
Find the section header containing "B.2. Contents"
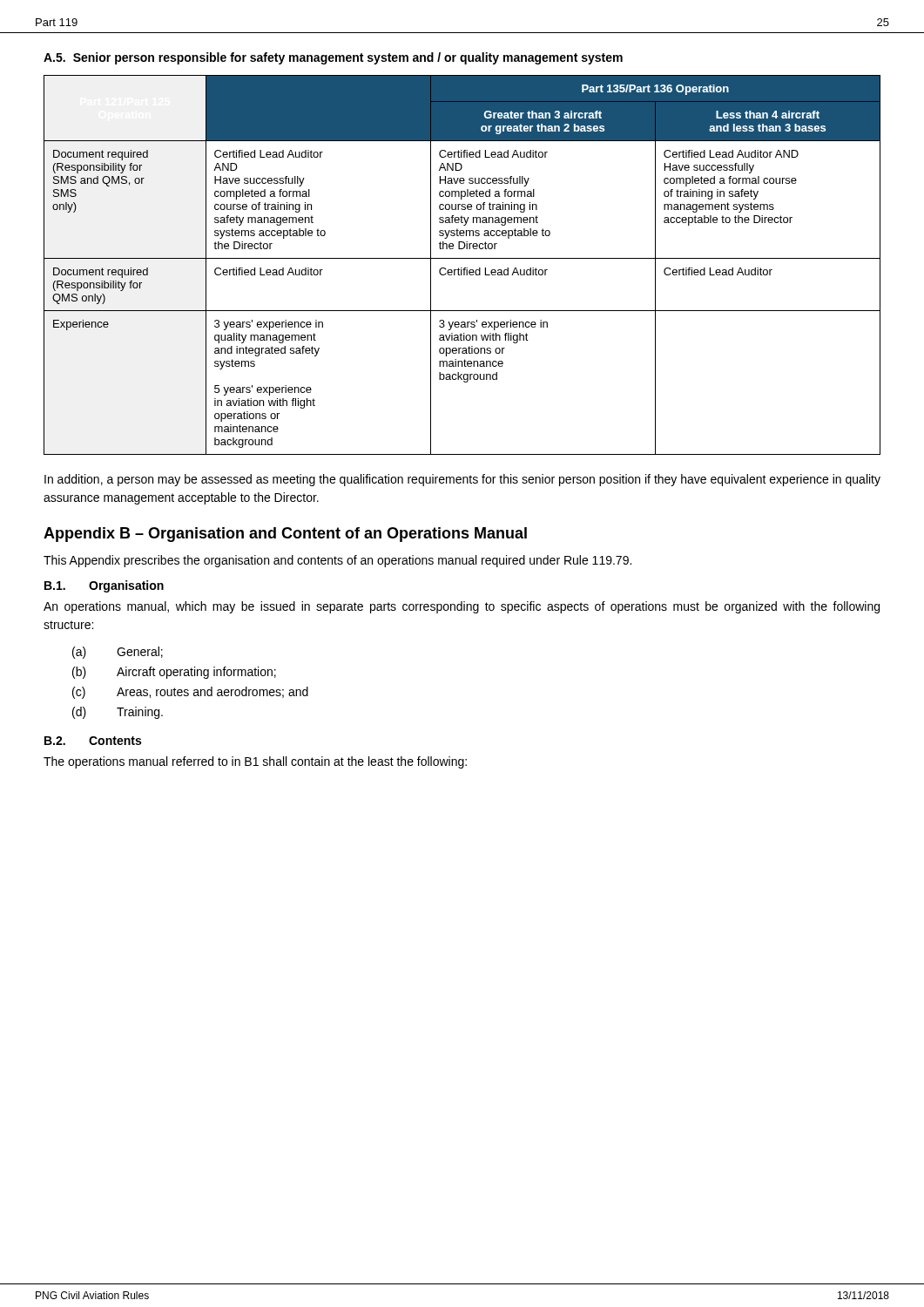[93, 741]
